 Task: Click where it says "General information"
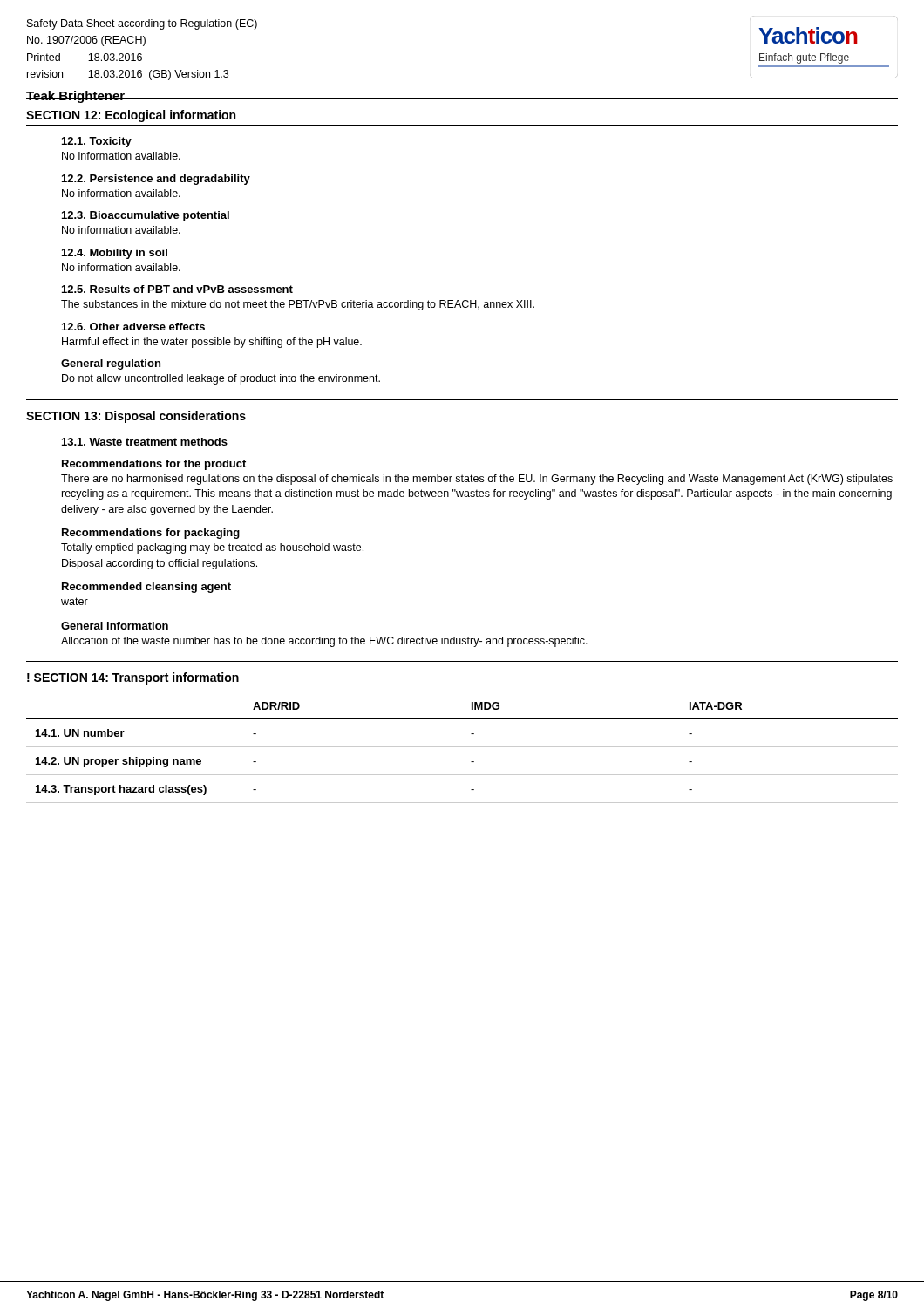[115, 625]
